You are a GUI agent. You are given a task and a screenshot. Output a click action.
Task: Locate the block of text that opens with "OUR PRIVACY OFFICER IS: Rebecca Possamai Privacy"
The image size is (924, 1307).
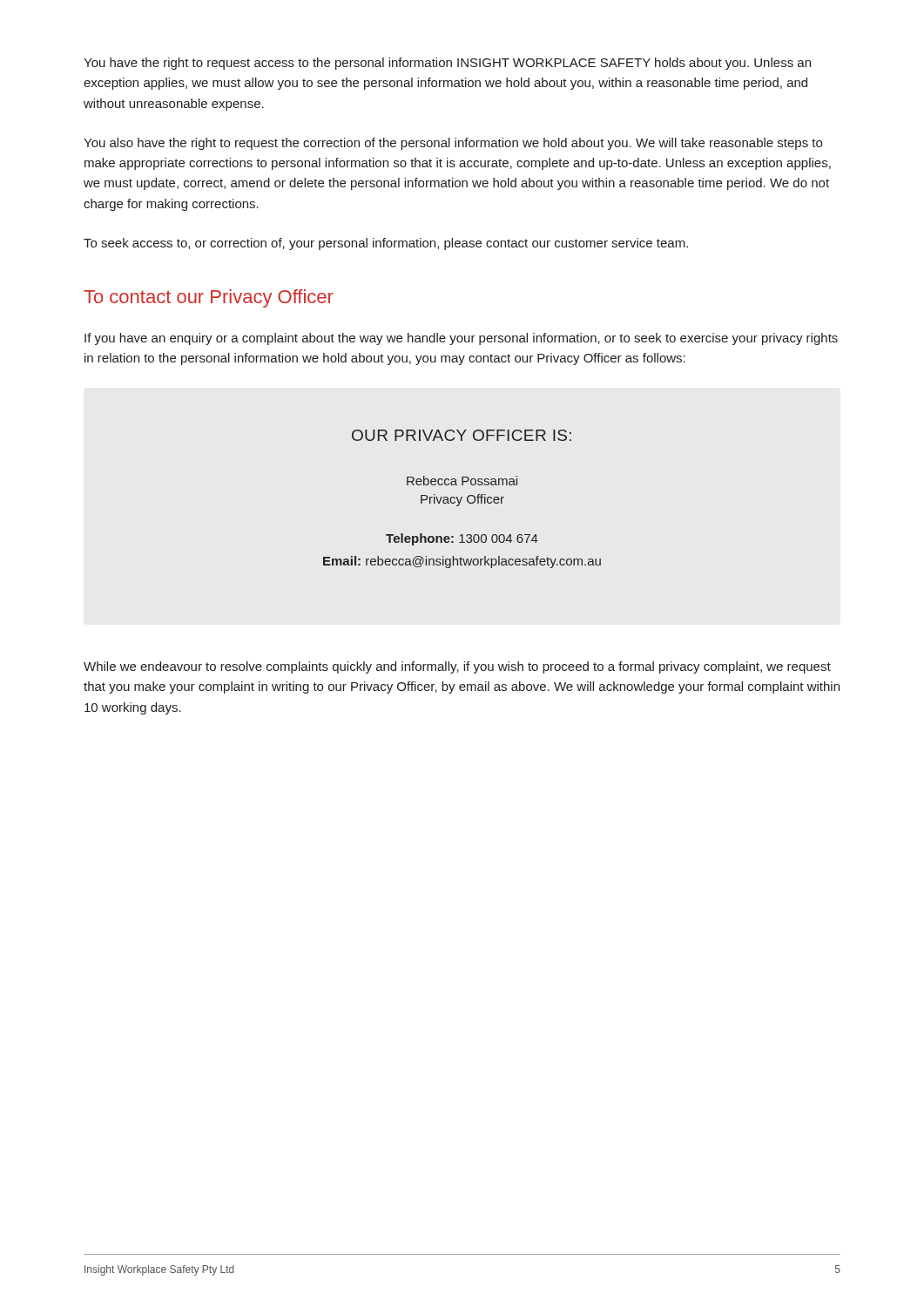(x=462, y=499)
